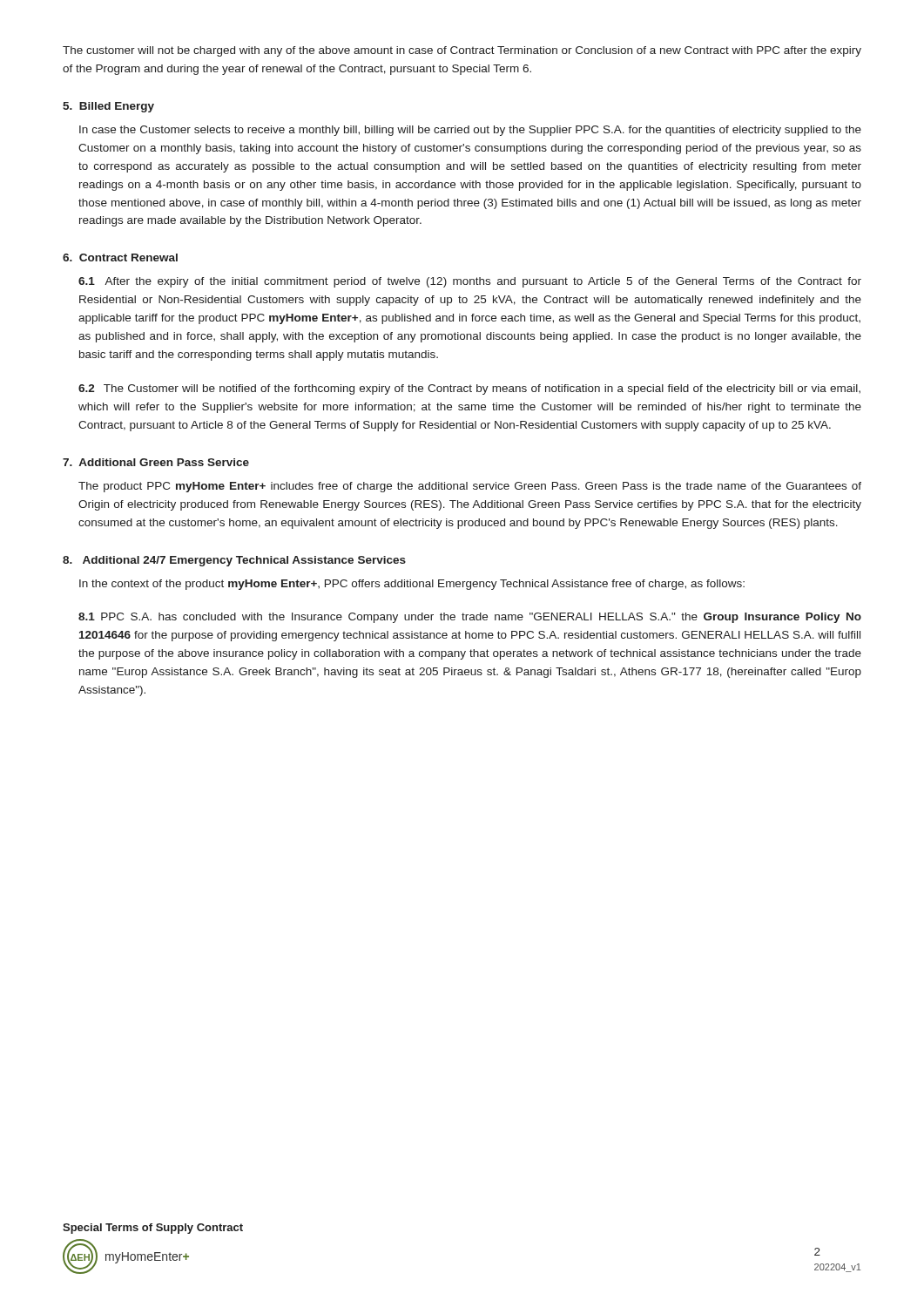Locate the block starting "1 After the expiry of"
Screen dimensions: 1307x924
coord(470,318)
